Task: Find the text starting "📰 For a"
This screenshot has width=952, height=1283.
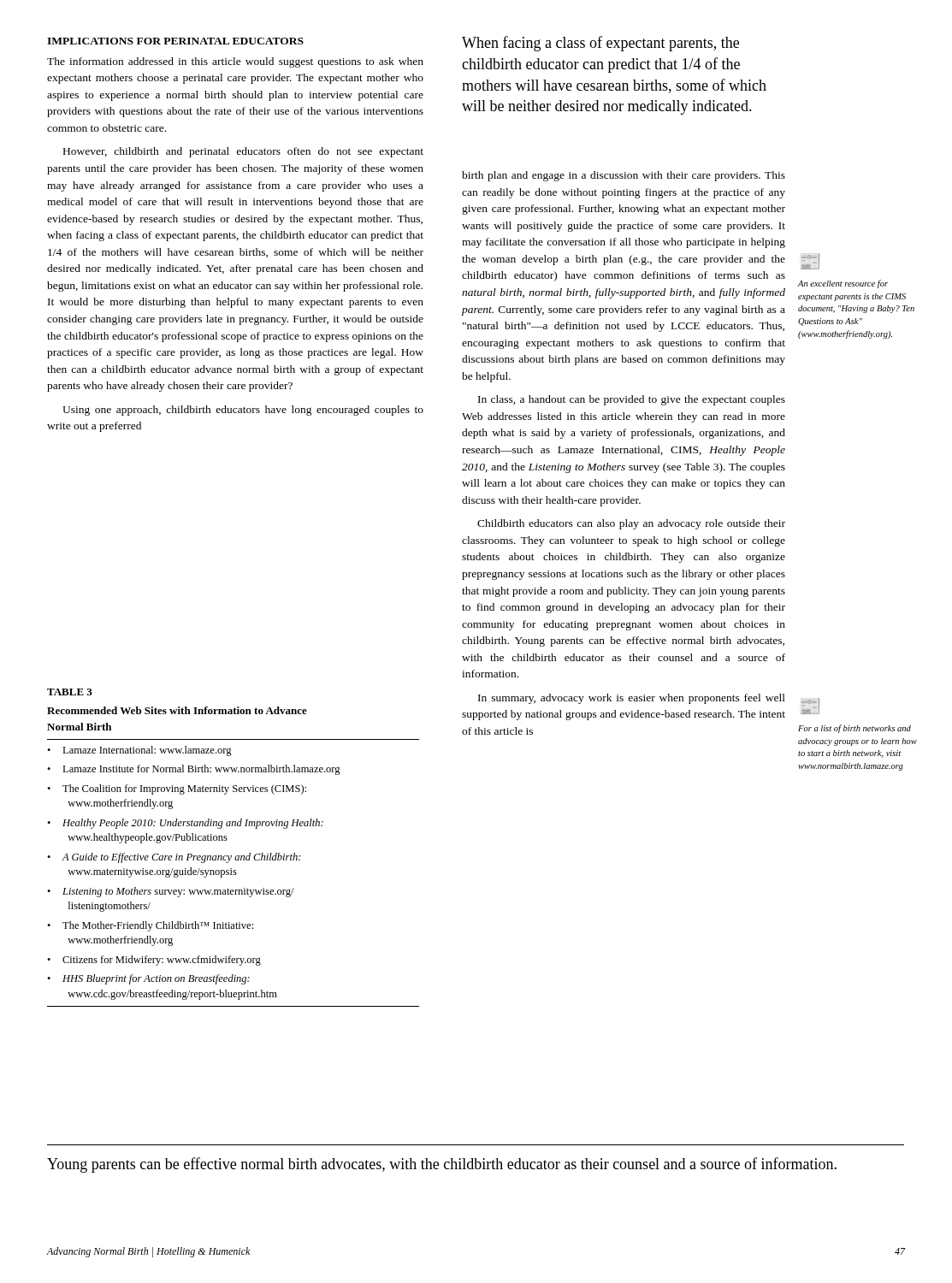Action: [x=859, y=733]
